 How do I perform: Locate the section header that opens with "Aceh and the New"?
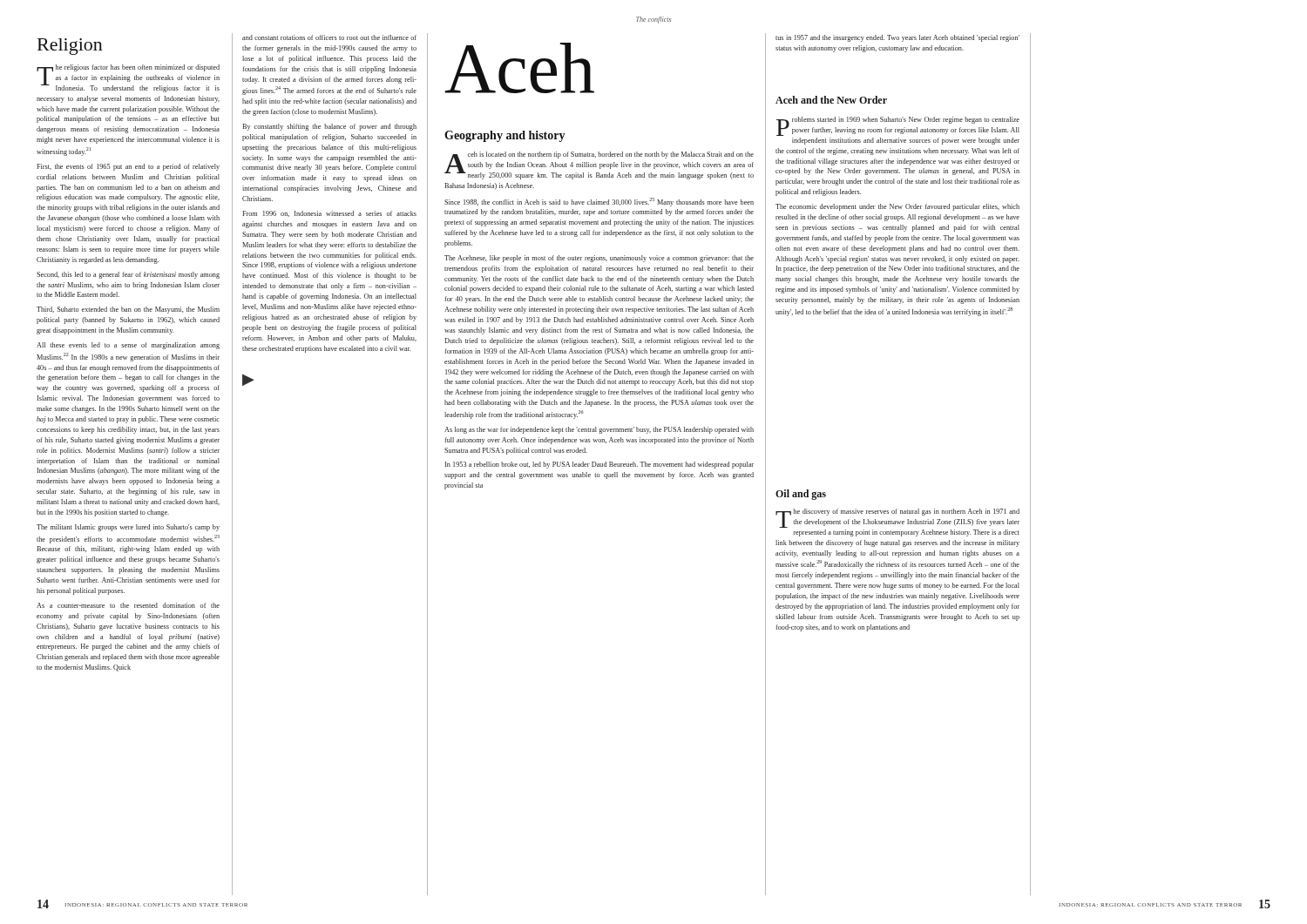pyautogui.click(x=897, y=101)
